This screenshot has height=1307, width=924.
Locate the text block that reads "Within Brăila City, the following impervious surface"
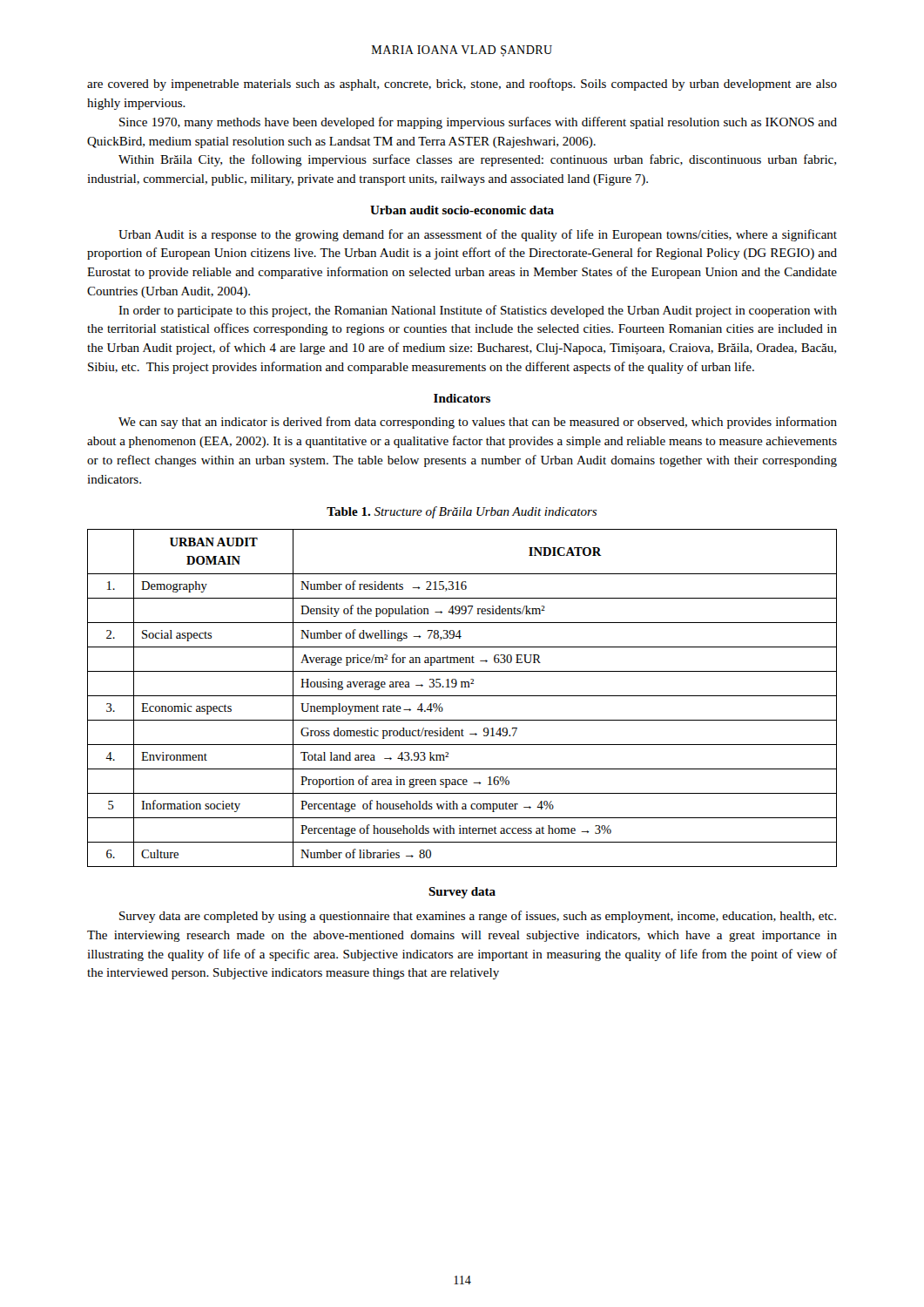point(462,169)
